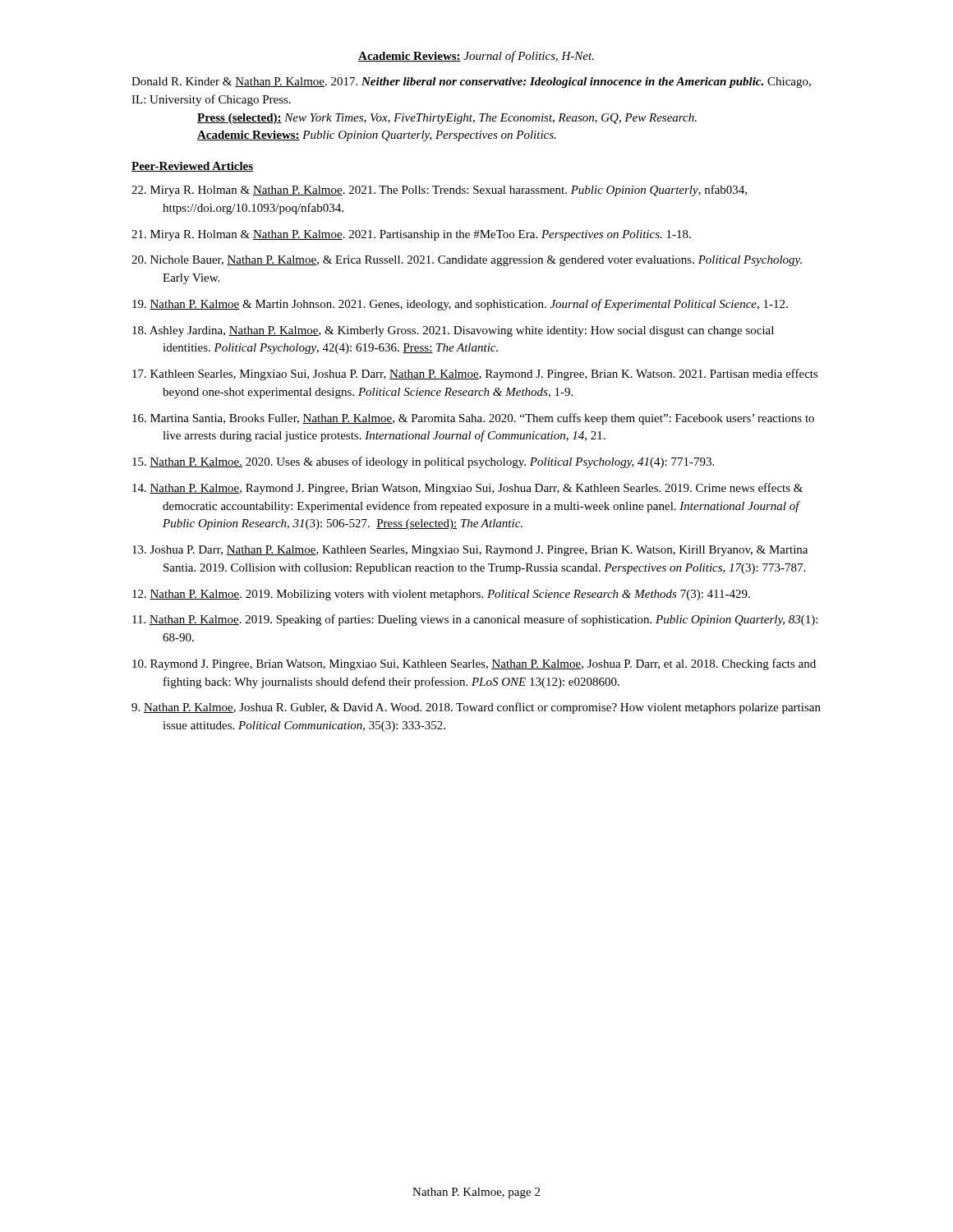953x1232 pixels.
Task: Locate the block of text that opens with "22. Mirya R."
Action: (455, 199)
